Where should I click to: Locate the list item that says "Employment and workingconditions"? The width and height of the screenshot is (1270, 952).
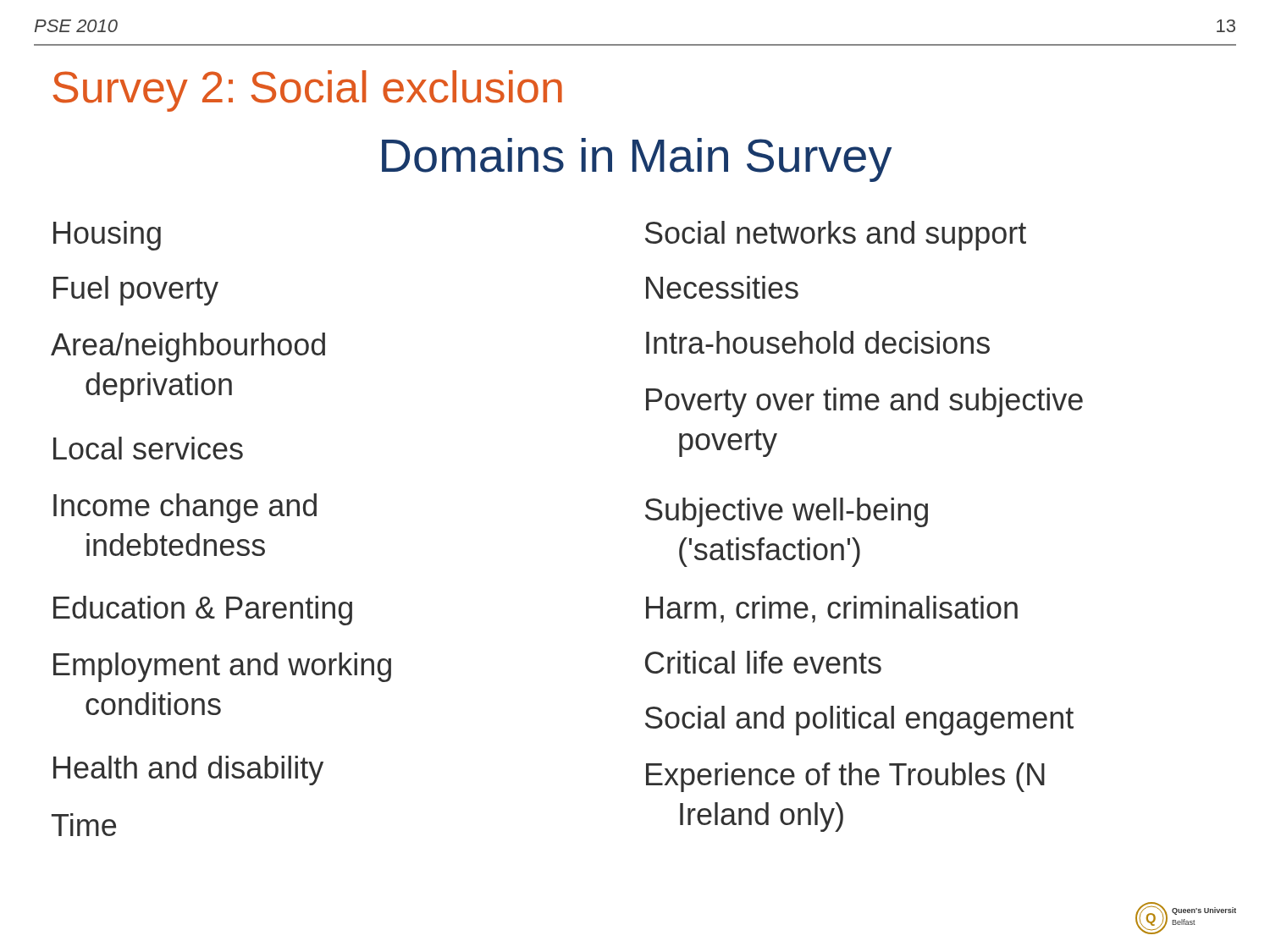pos(222,684)
